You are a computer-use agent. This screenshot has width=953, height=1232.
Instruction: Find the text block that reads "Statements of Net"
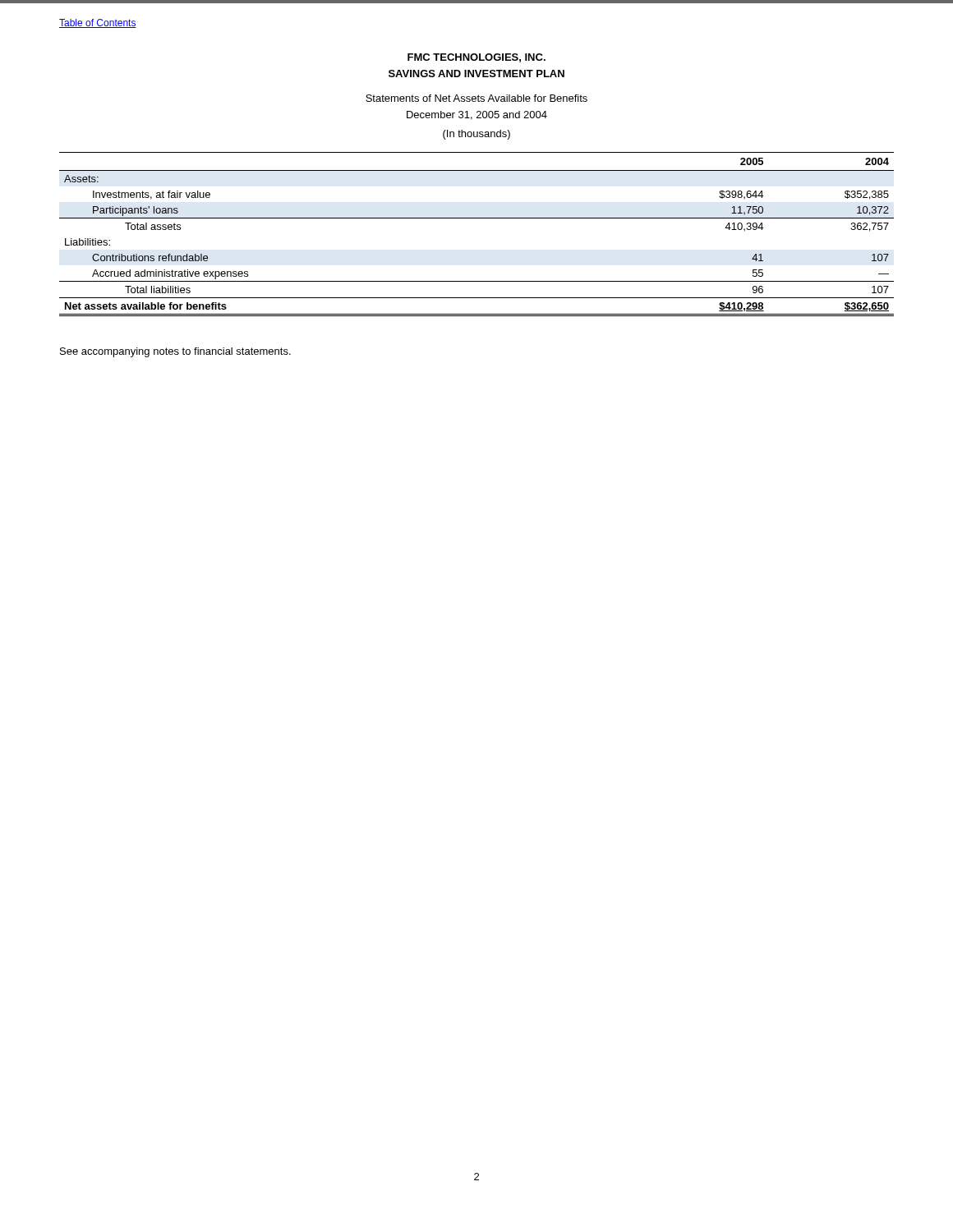tap(476, 98)
